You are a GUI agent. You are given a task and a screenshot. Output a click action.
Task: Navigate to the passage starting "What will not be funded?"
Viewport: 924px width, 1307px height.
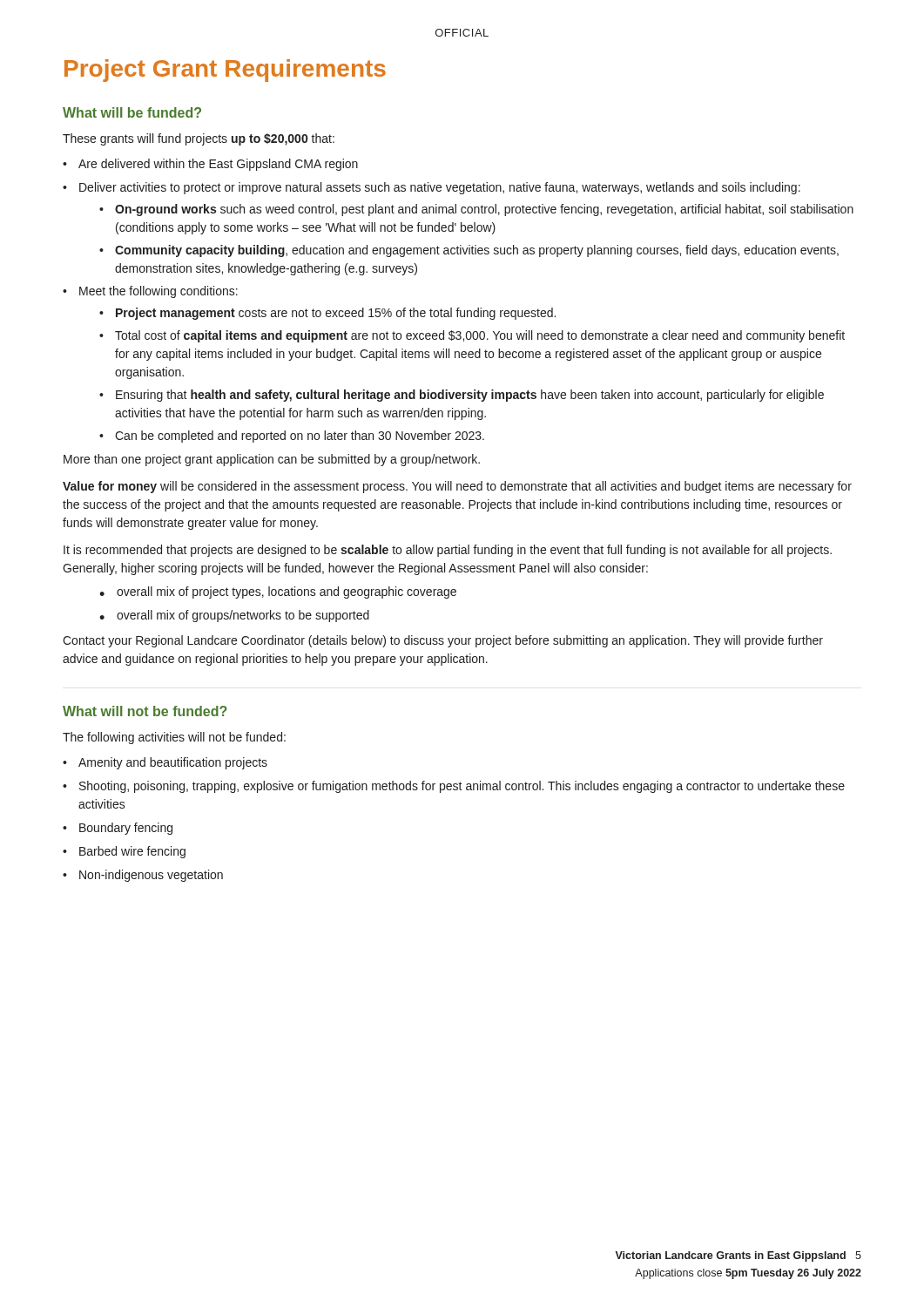coord(145,711)
